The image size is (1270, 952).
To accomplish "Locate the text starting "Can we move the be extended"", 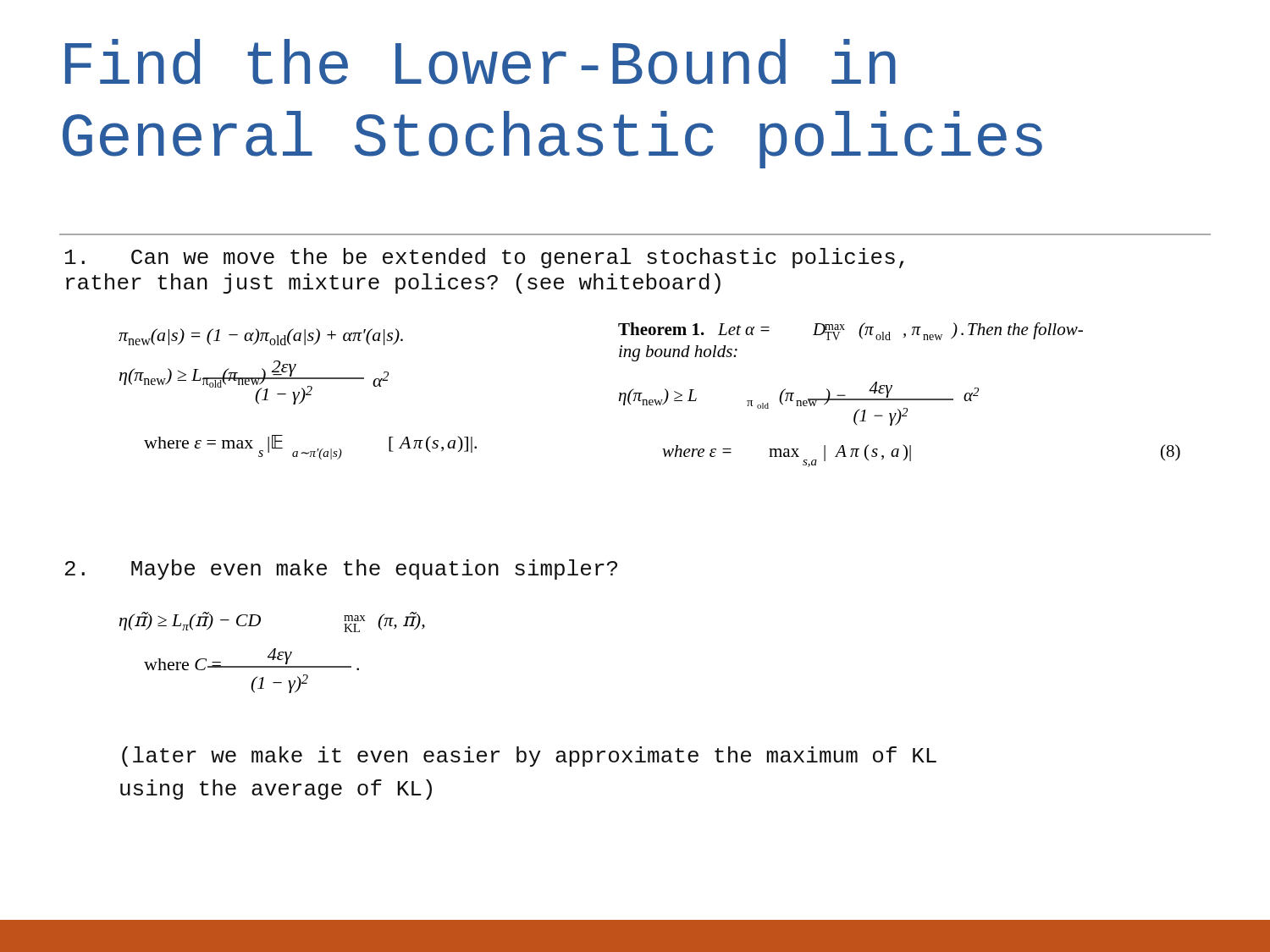I will (x=487, y=271).
